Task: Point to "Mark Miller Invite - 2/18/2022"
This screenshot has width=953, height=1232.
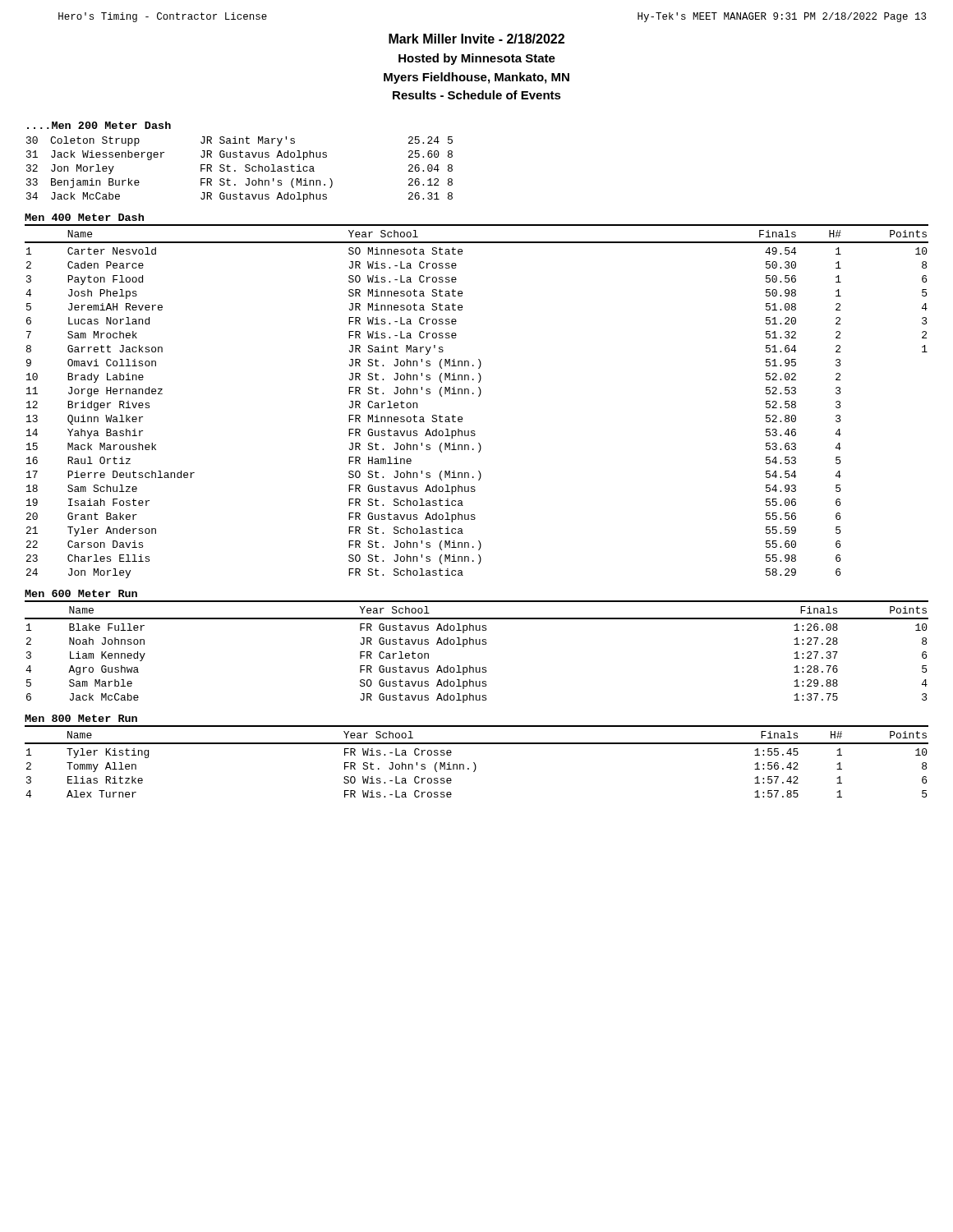Action: [476, 39]
